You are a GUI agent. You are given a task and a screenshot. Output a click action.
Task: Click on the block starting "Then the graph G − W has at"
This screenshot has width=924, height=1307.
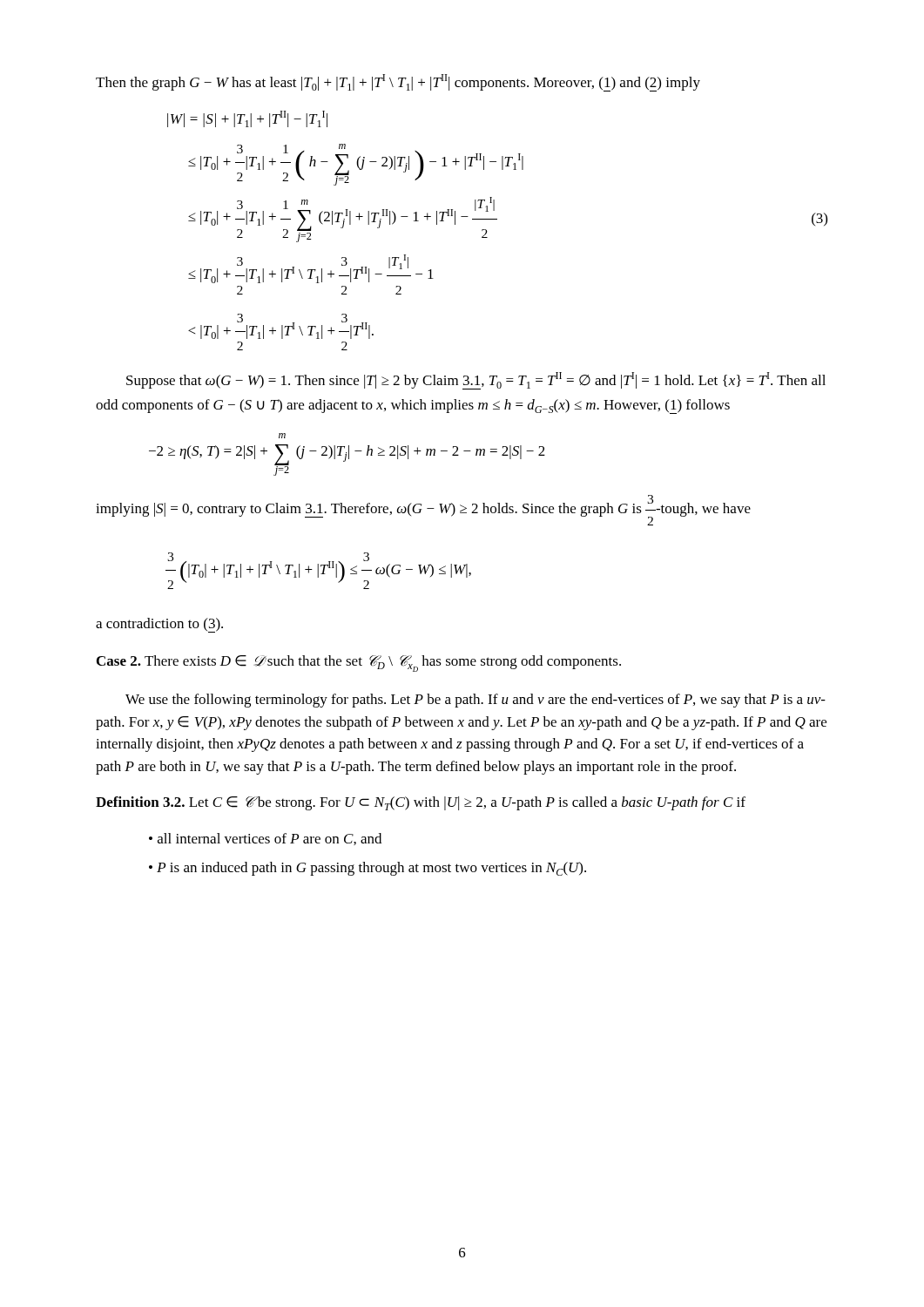398,82
